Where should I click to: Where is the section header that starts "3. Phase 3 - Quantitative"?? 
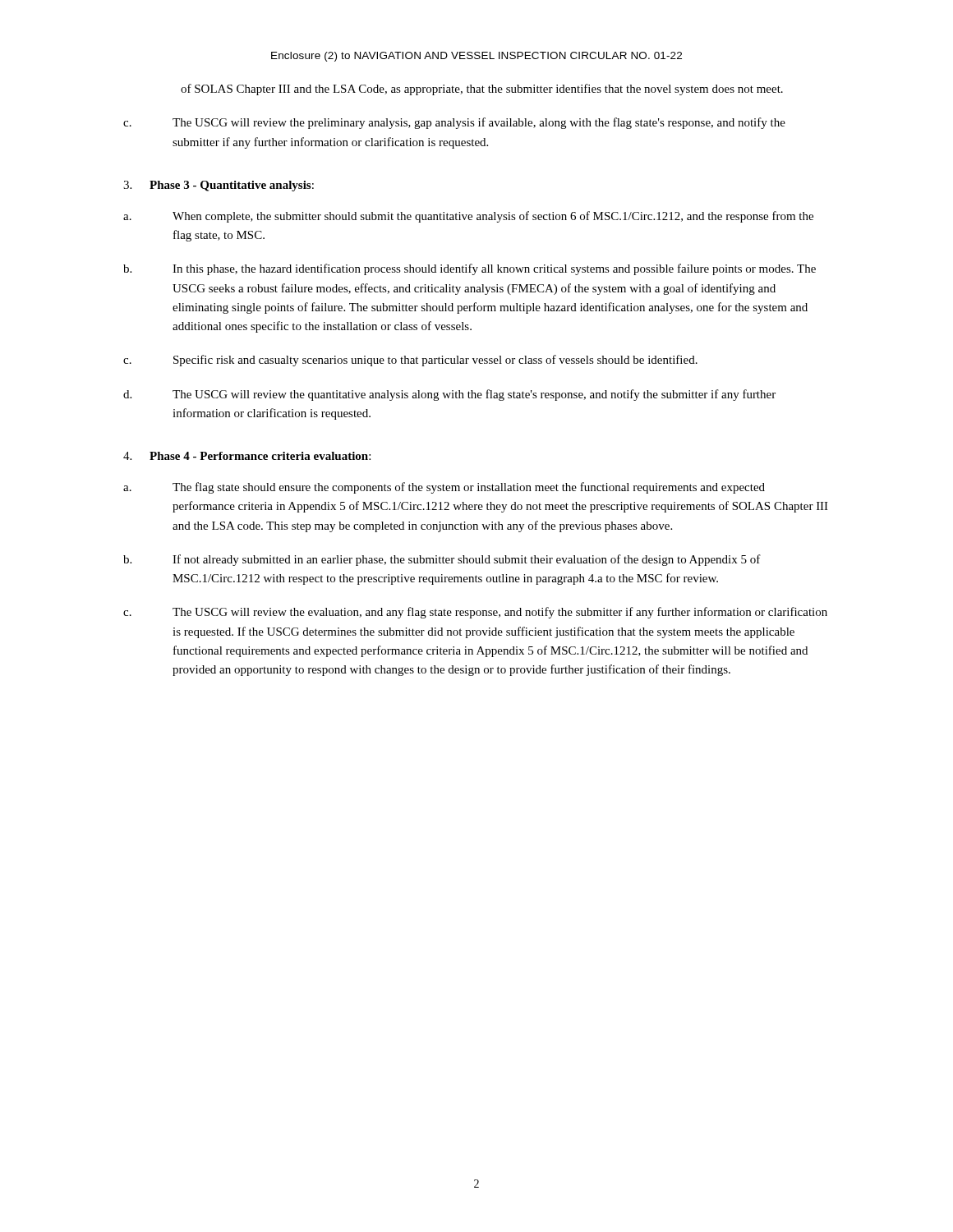click(219, 186)
